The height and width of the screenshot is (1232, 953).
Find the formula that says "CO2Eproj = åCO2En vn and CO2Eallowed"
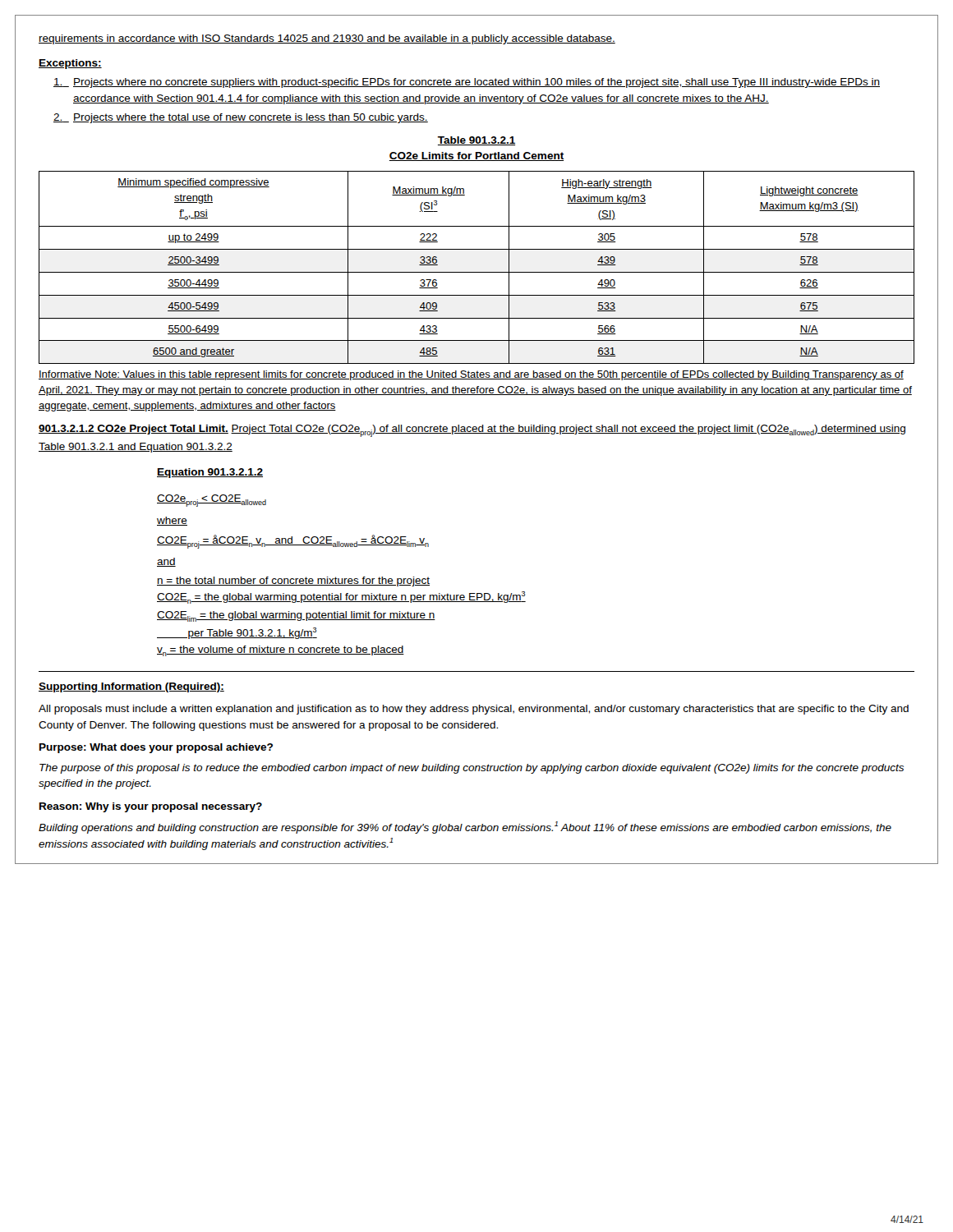[293, 541]
